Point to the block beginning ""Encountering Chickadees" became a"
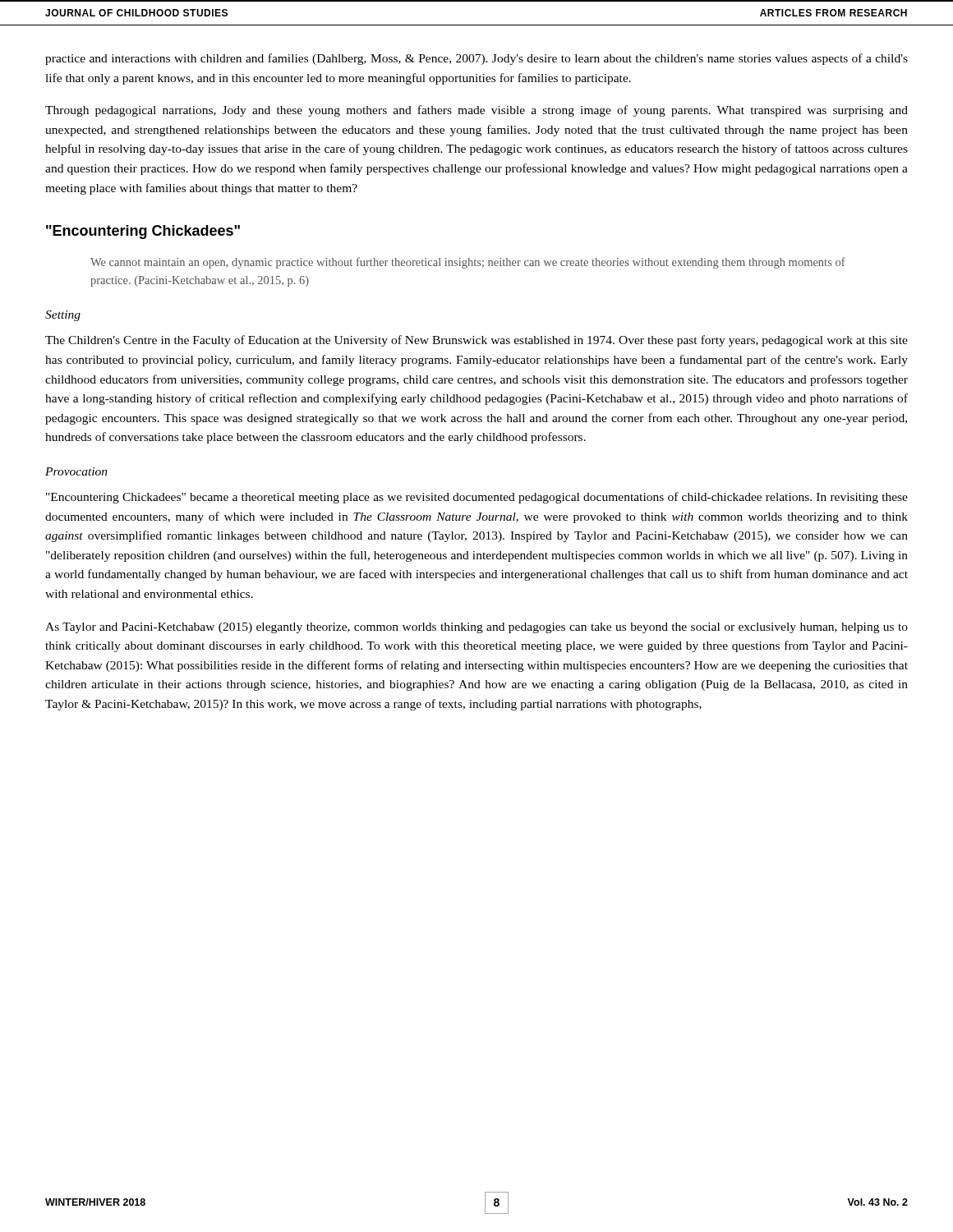 point(476,545)
